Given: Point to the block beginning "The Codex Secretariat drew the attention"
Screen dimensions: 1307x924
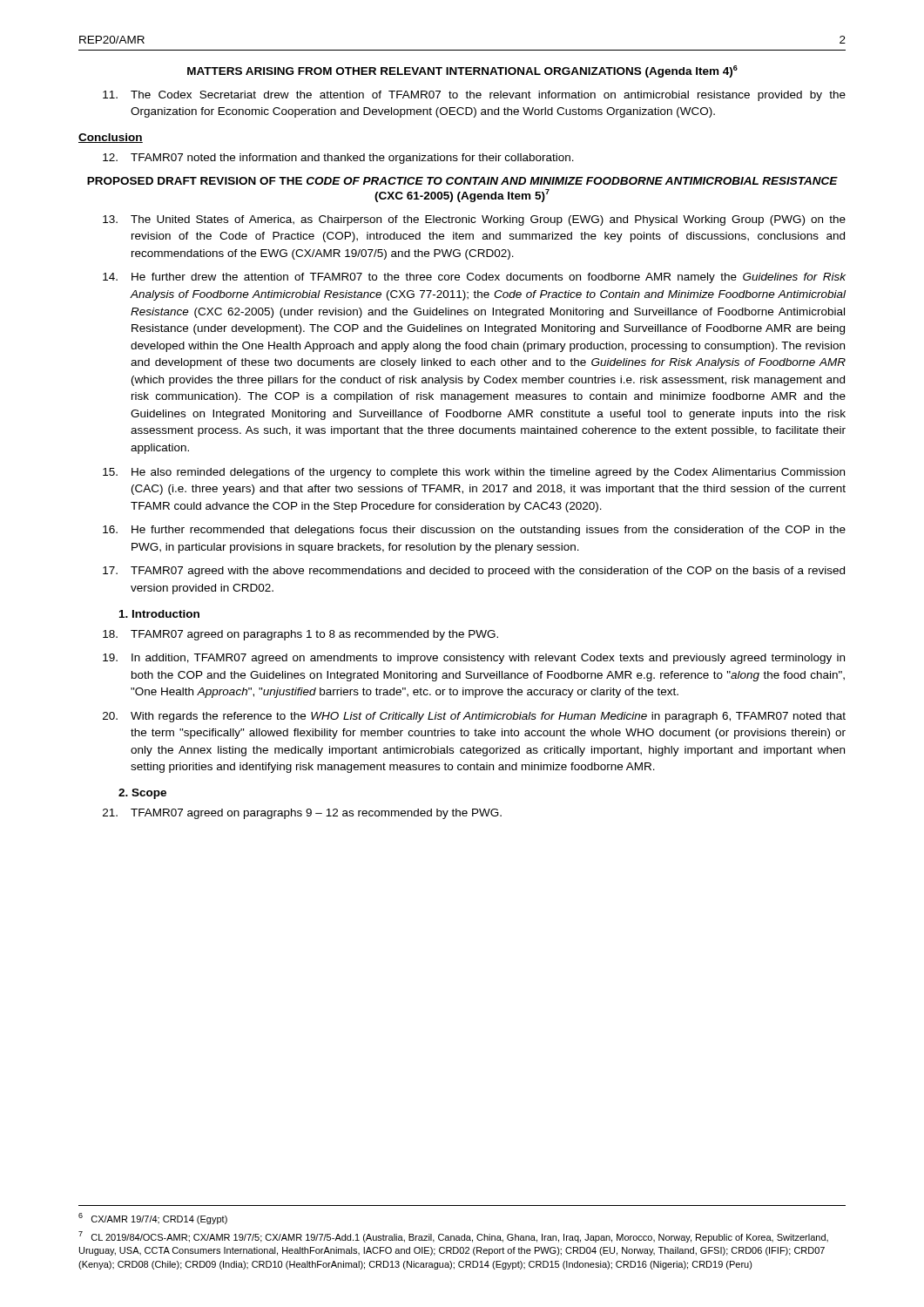Looking at the screenshot, I should 462,103.
